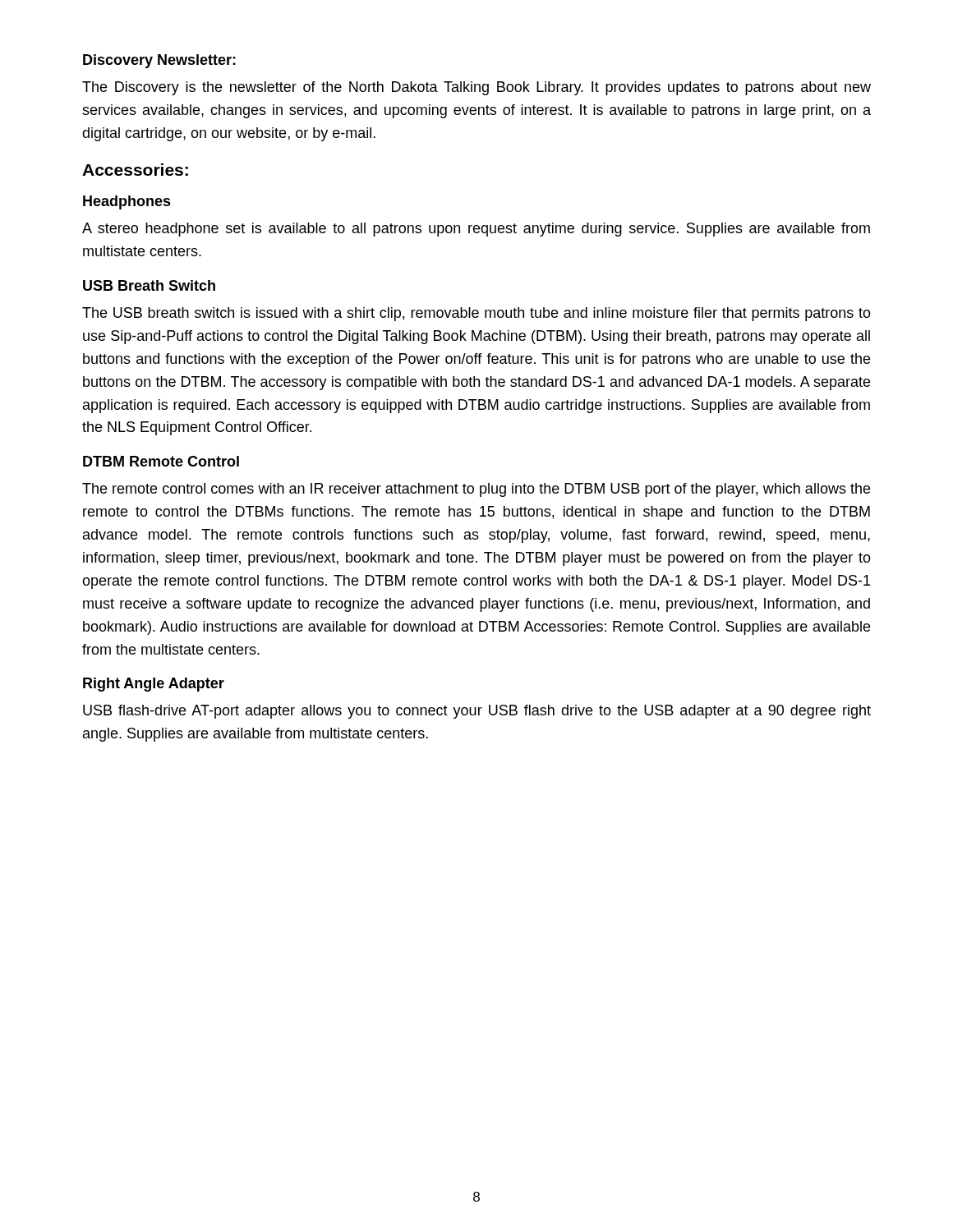The width and height of the screenshot is (953, 1232).
Task: Select the text block that says "USB flash-drive AT-port adapter allows"
Action: point(476,722)
